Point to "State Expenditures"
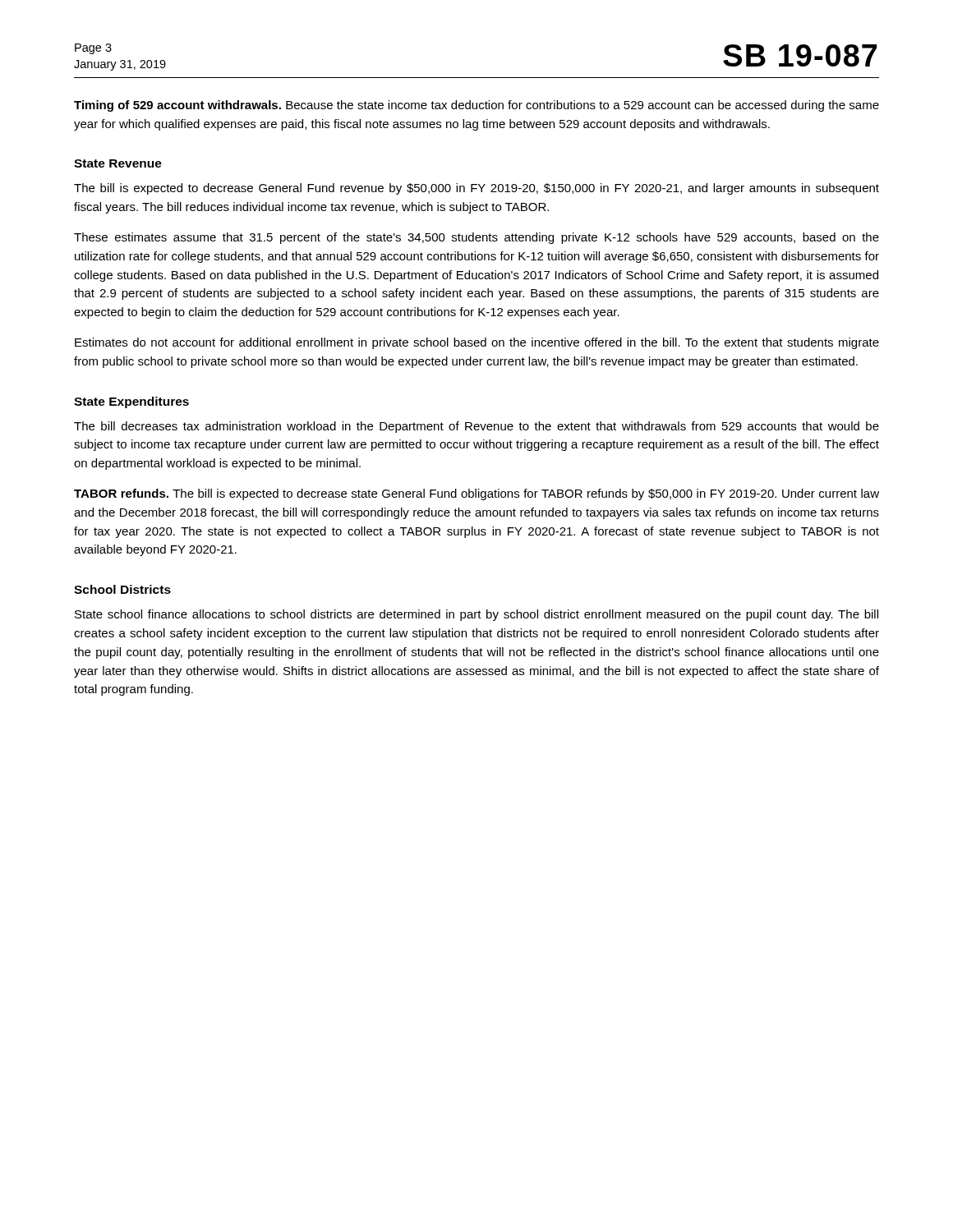Screen dimensions: 1232x953 (x=132, y=401)
